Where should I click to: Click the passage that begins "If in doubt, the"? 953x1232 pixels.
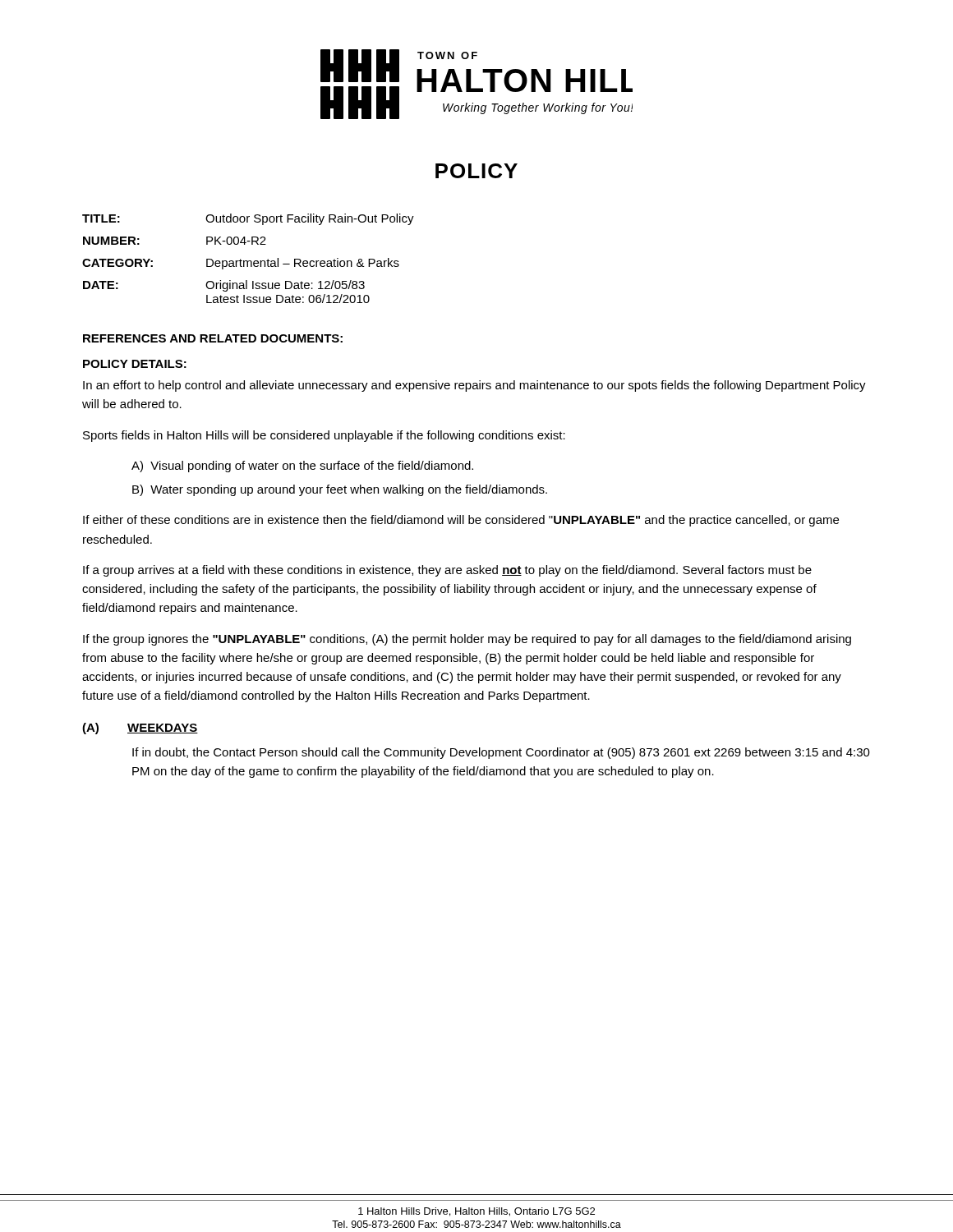(x=501, y=761)
